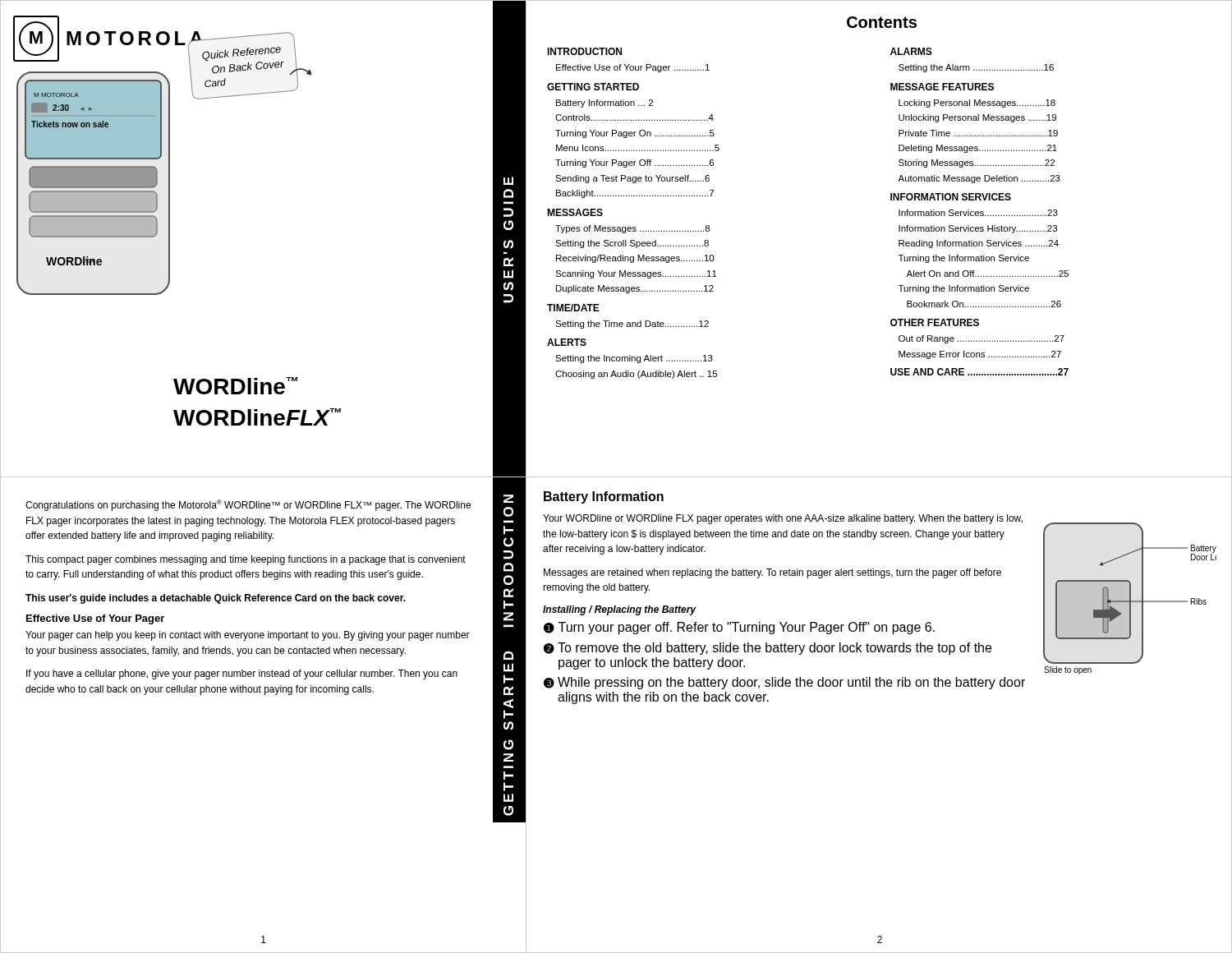The image size is (1232, 953).
Task: Click on the element starting "Congratulations on purchasing"
Action: pos(248,520)
